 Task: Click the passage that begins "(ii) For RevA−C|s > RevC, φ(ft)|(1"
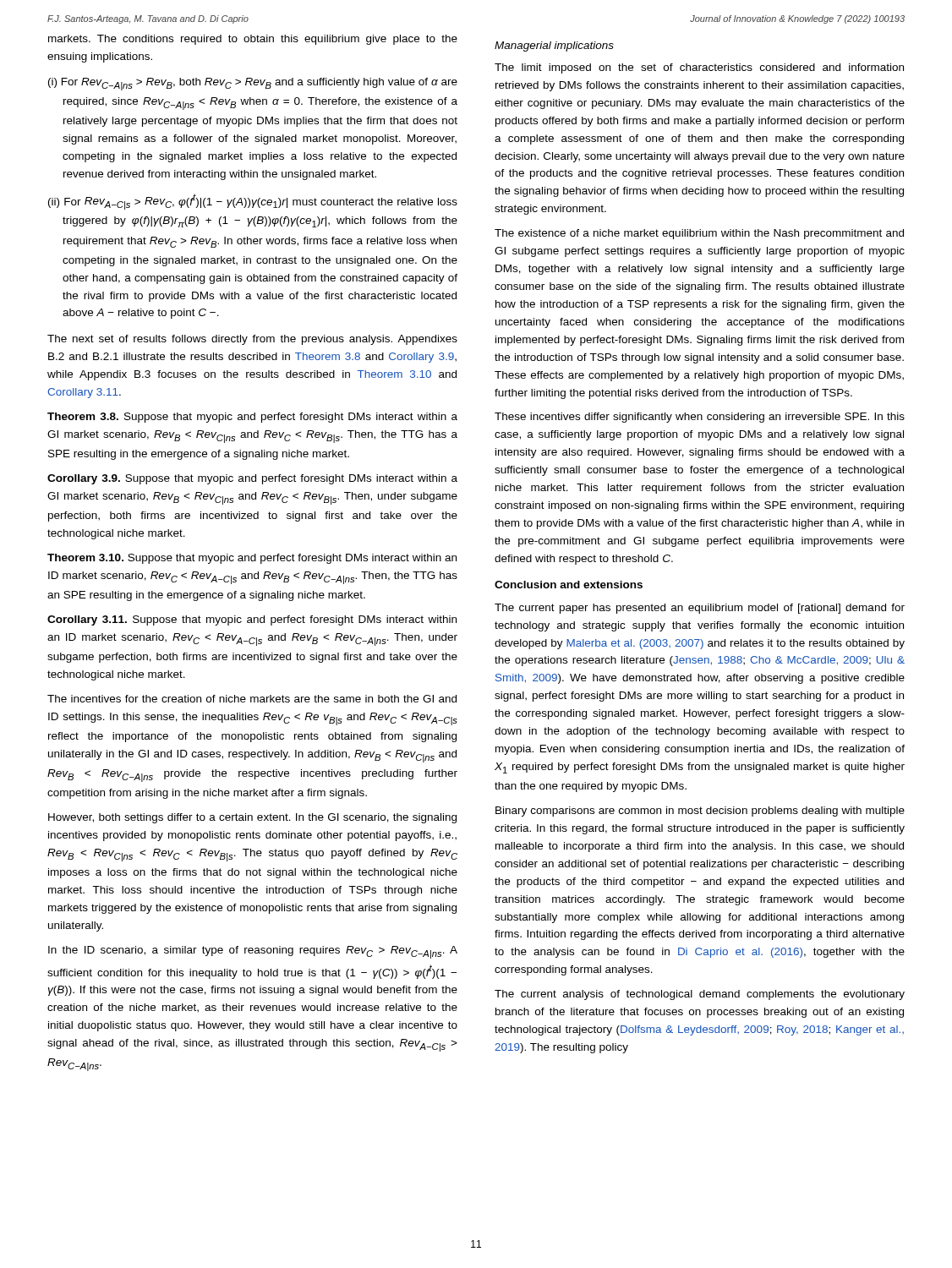(x=252, y=255)
